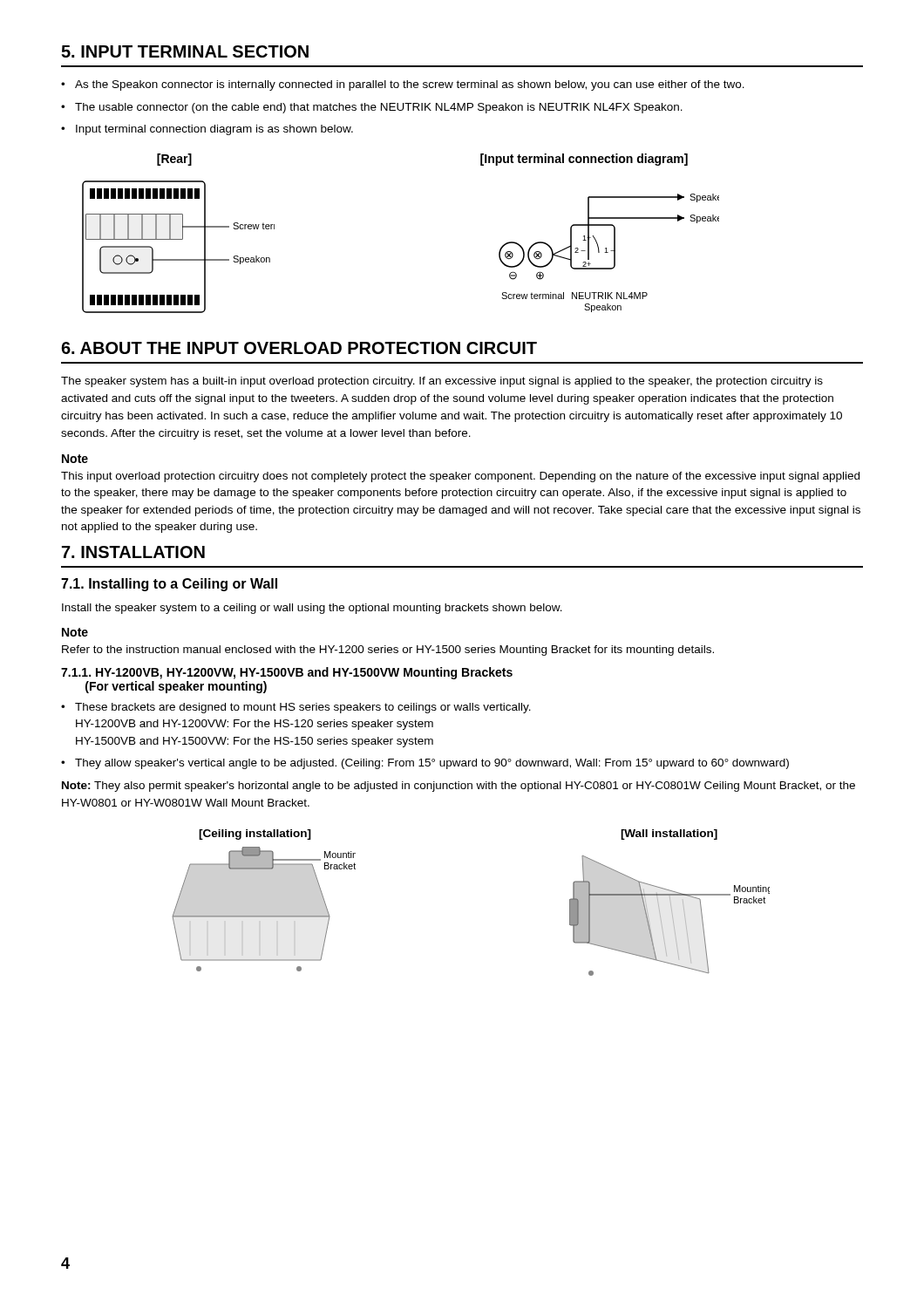Point to the text starting "They allow speaker's vertical angle to be"
Screen dimensions: 1308x924
(432, 763)
